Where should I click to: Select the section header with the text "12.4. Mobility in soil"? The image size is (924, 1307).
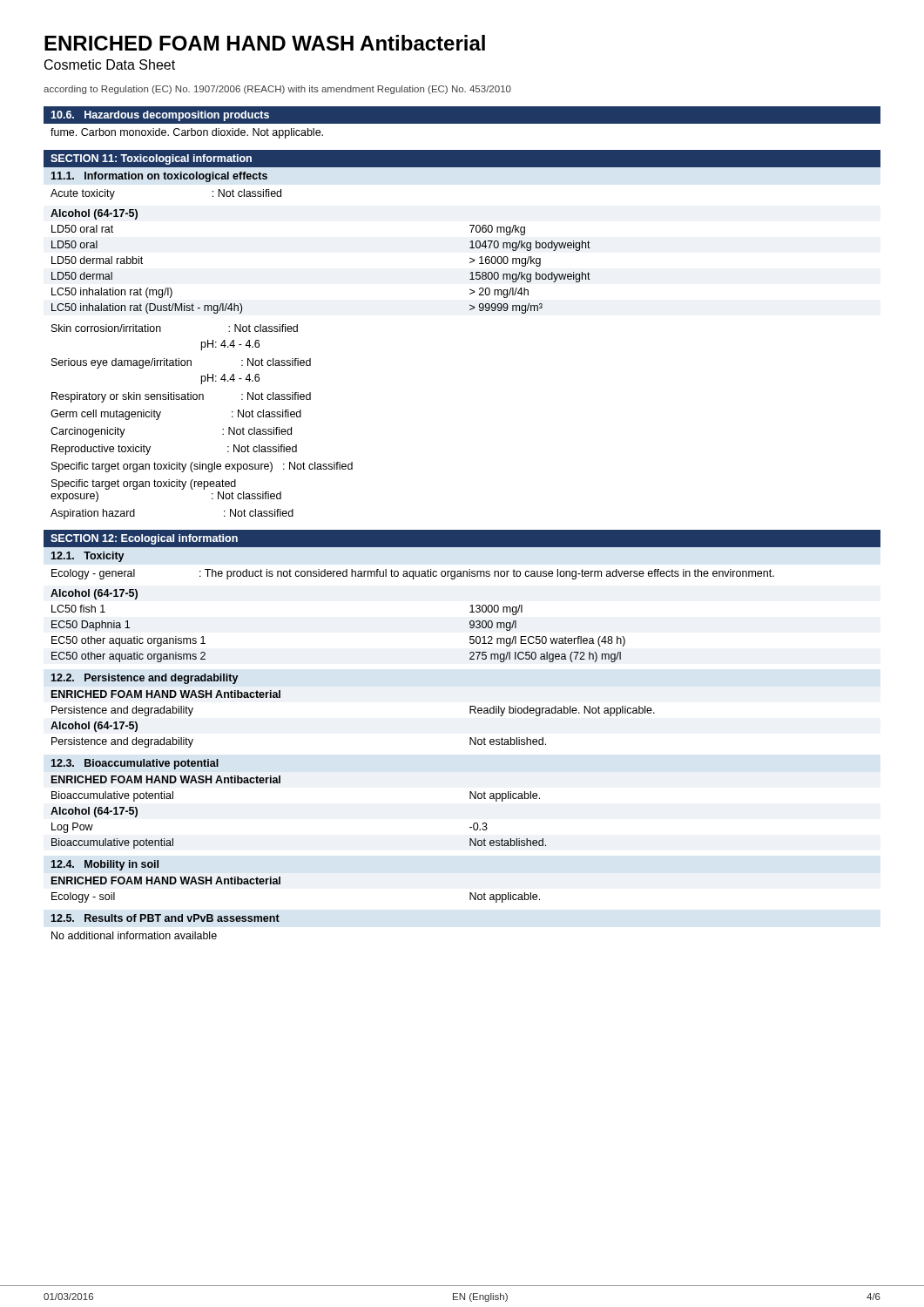click(x=105, y=864)
